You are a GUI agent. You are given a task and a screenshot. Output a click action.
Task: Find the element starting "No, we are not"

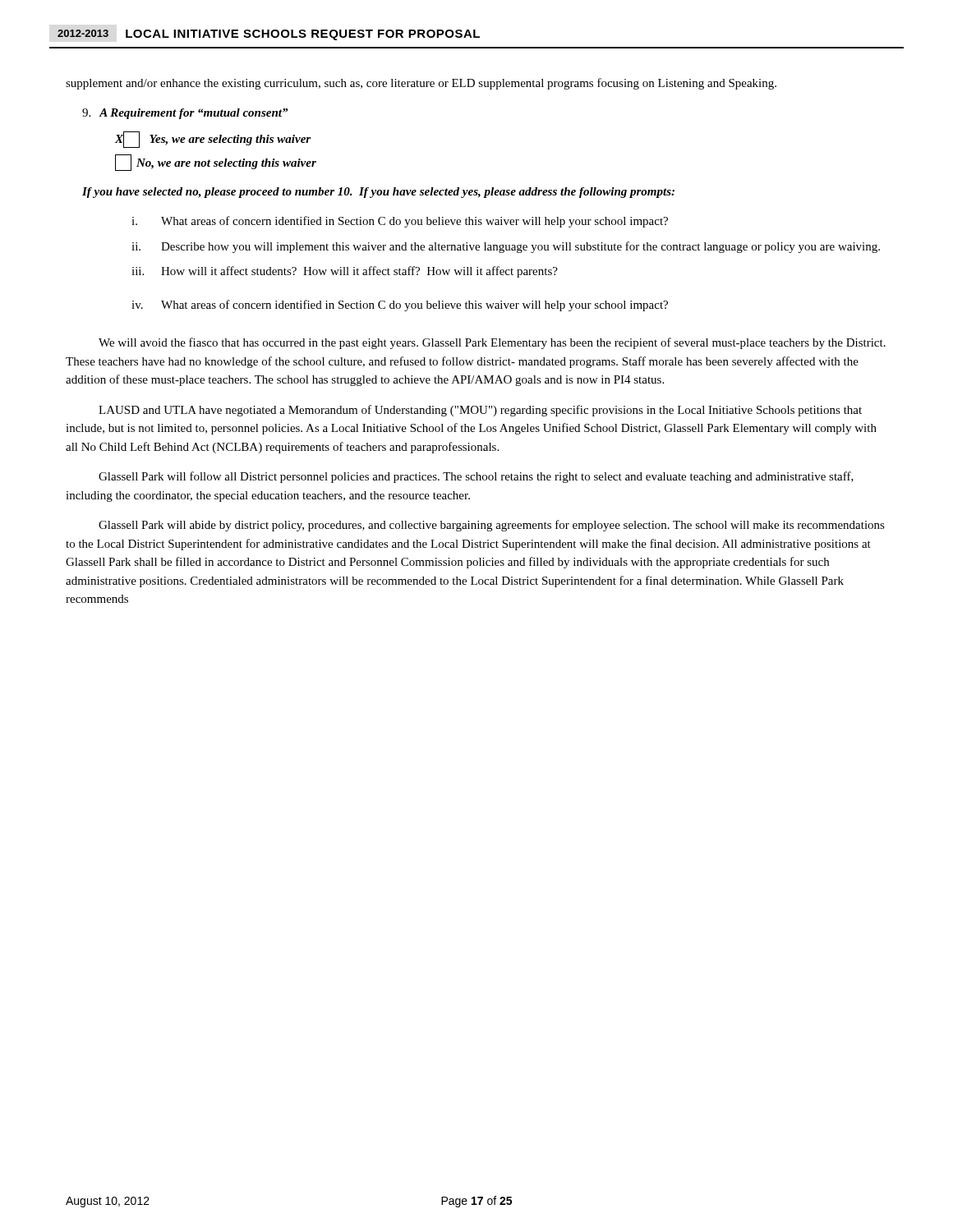(x=216, y=163)
